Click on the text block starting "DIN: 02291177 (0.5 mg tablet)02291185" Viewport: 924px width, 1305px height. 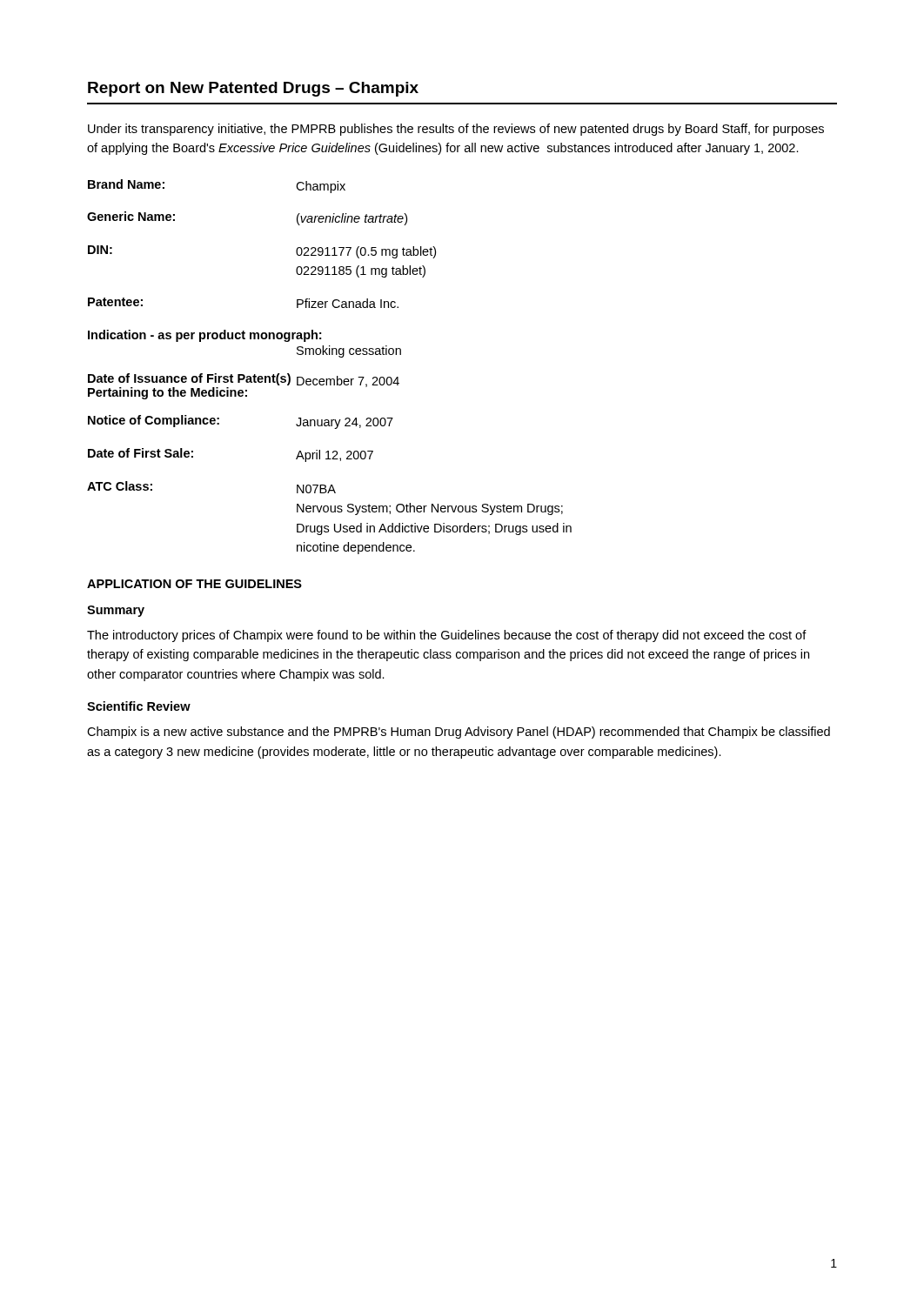pyautogui.click(x=98, y=252)
